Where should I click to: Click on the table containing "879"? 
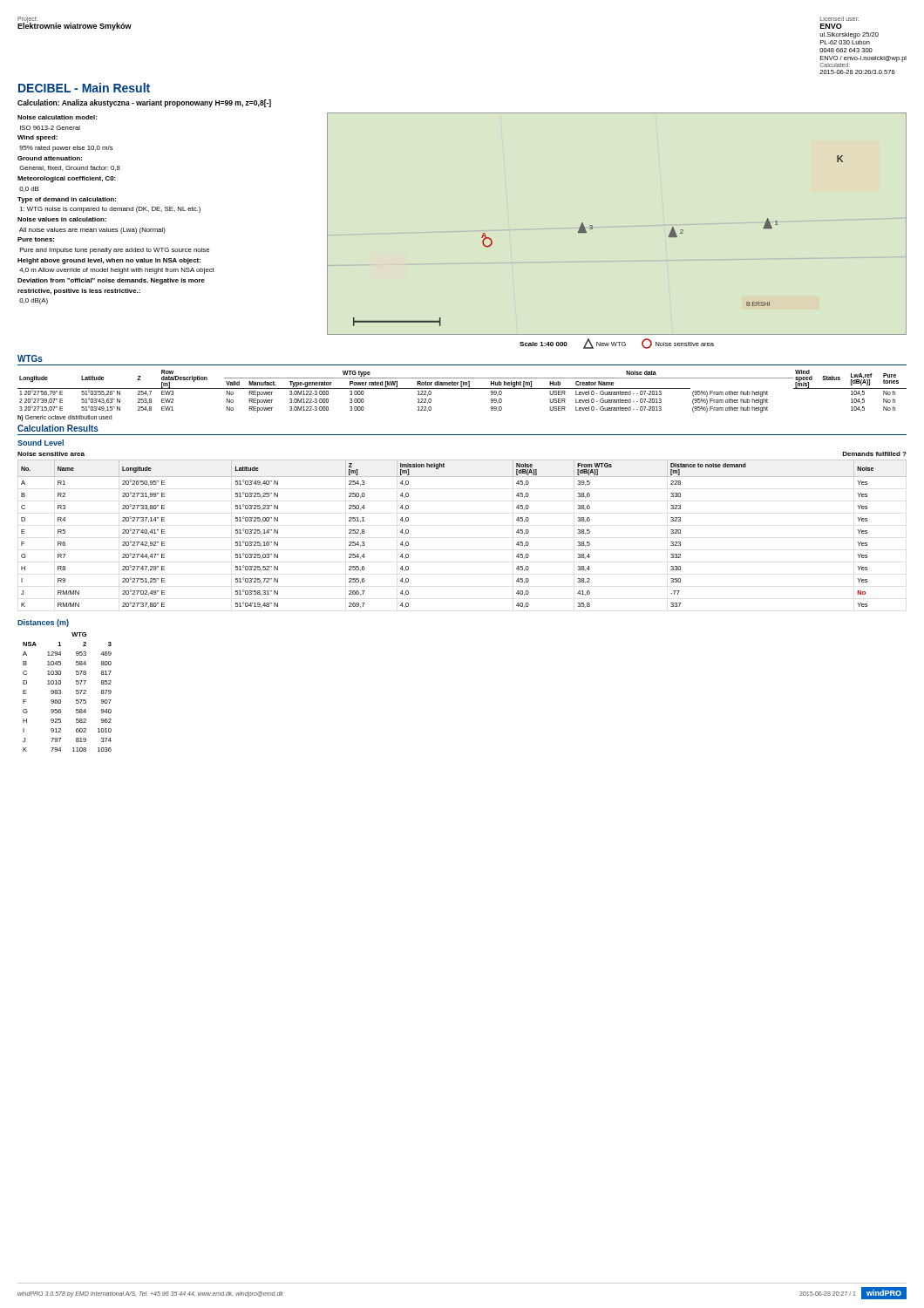[x=462, y=692]
